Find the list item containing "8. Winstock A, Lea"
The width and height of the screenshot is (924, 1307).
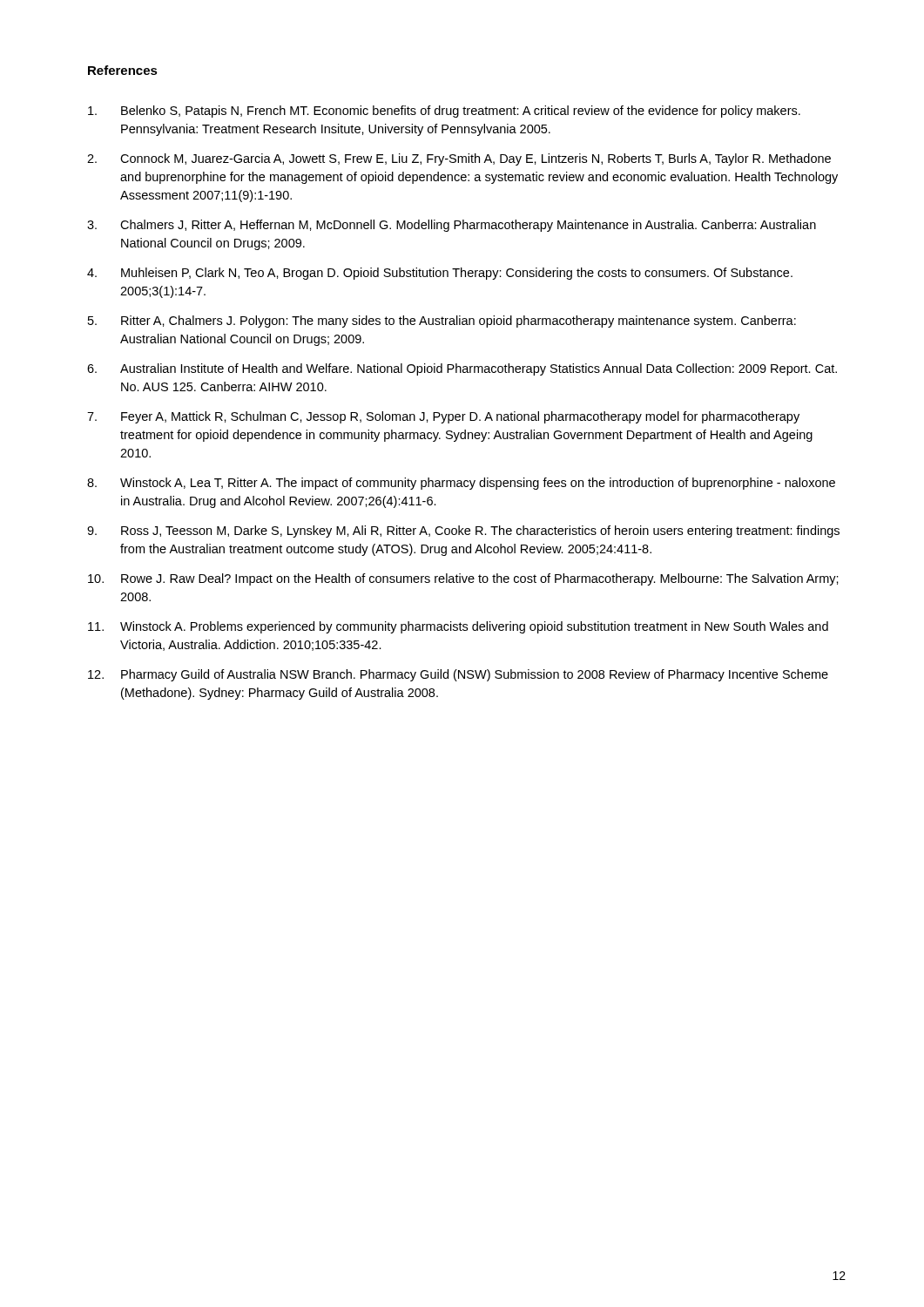coord(466,493)
